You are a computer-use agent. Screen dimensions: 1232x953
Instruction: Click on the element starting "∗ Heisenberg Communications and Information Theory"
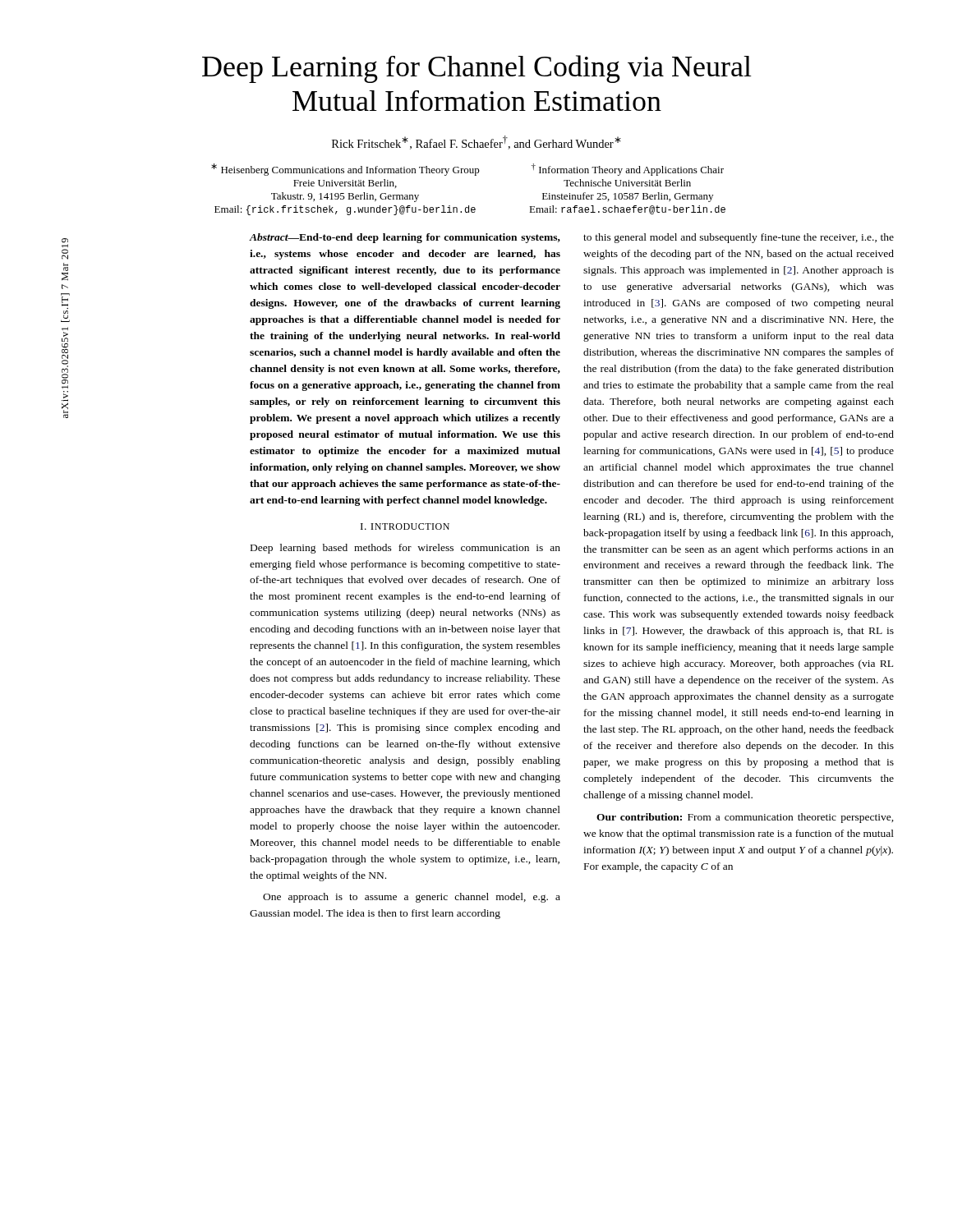point(467,170)
